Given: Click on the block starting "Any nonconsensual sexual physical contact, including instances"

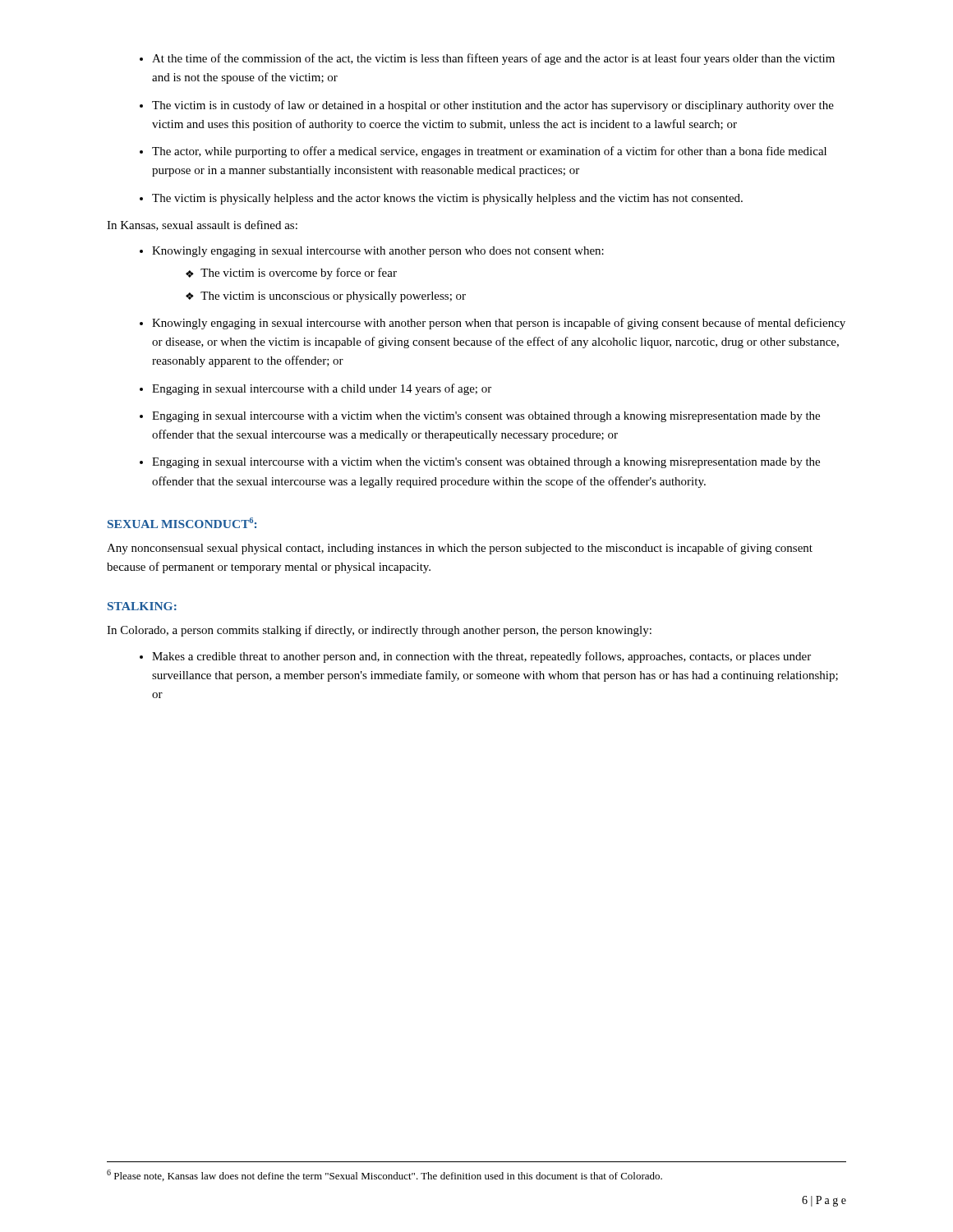Looking at the screenshot, I should [x=476, y=558].
